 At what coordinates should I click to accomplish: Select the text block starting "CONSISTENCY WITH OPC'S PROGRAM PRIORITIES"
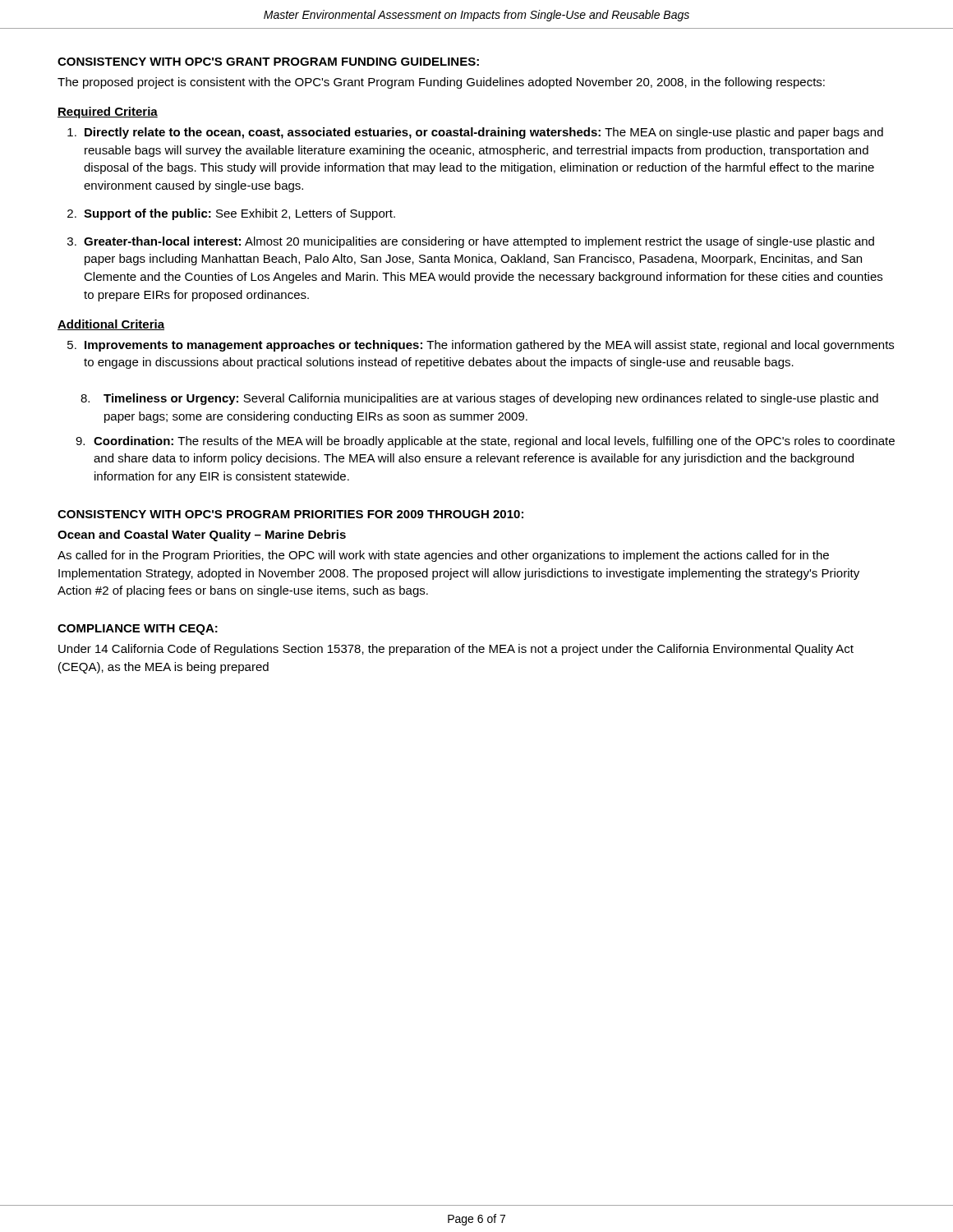[291, 514]
